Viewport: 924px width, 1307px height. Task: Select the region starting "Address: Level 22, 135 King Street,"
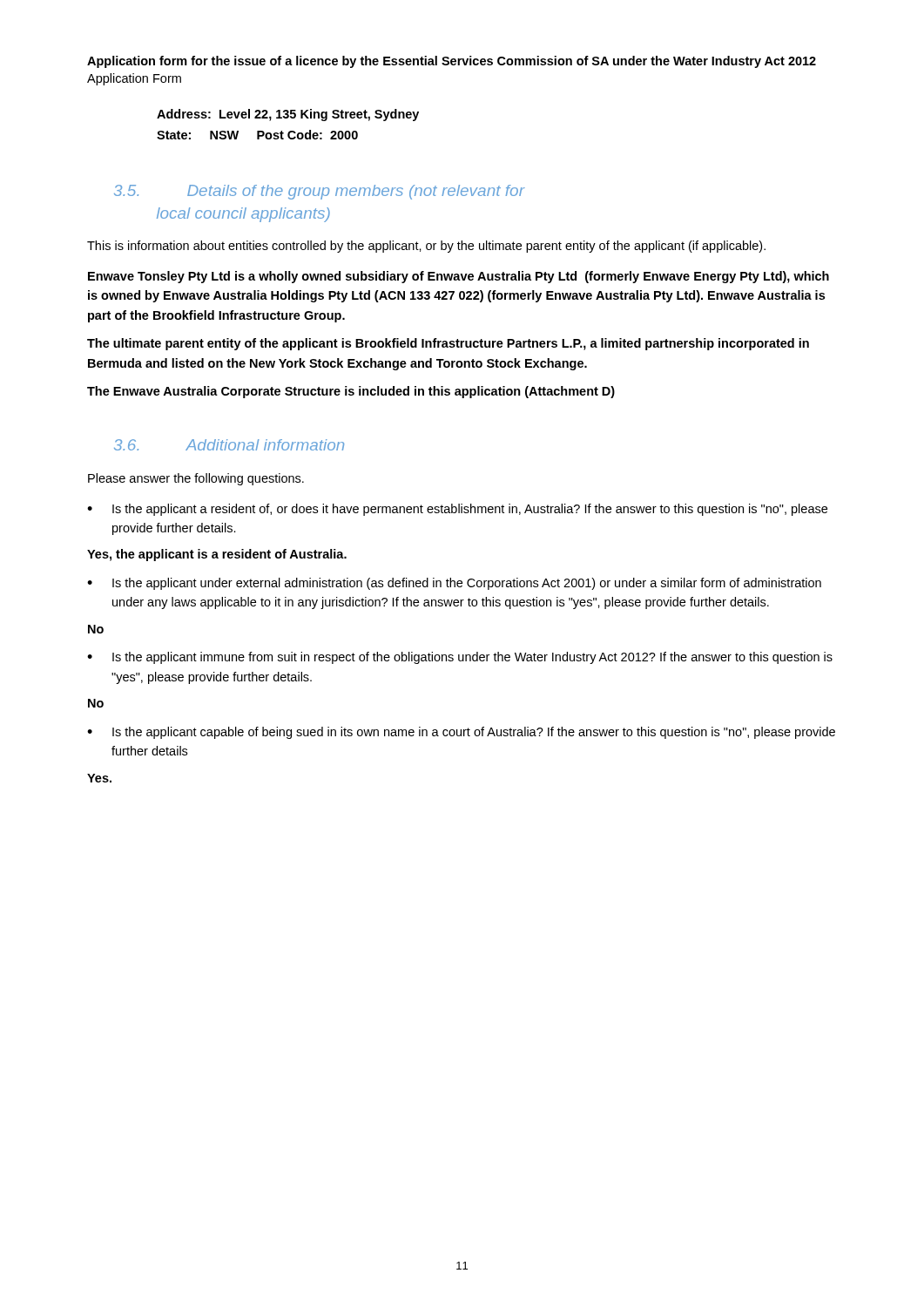[288, 115]
